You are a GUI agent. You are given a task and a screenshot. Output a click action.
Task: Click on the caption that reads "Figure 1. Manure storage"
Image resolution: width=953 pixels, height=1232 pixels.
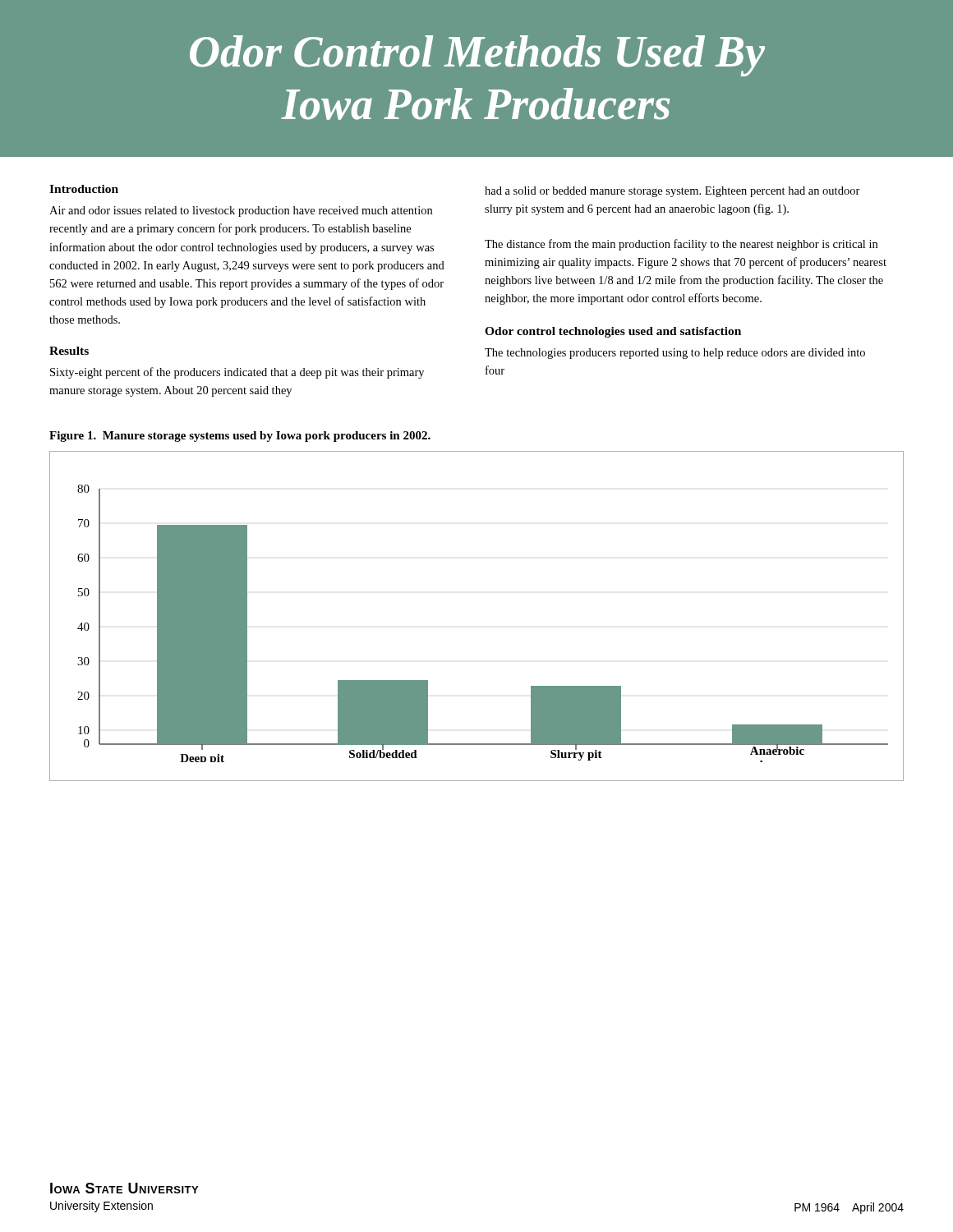click(x=240, y=435)
